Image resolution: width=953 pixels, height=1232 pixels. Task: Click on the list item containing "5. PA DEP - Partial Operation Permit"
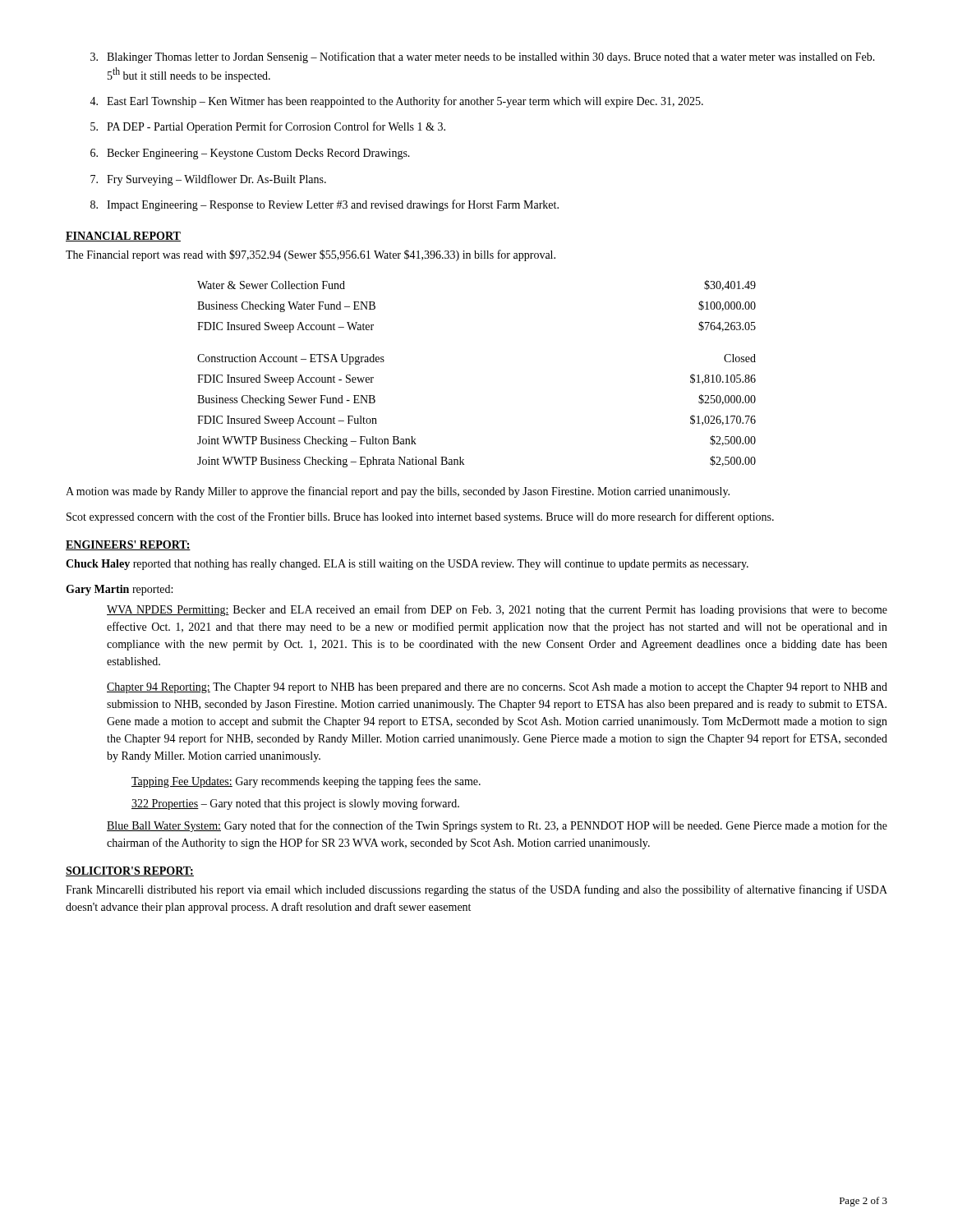(268, 127)
